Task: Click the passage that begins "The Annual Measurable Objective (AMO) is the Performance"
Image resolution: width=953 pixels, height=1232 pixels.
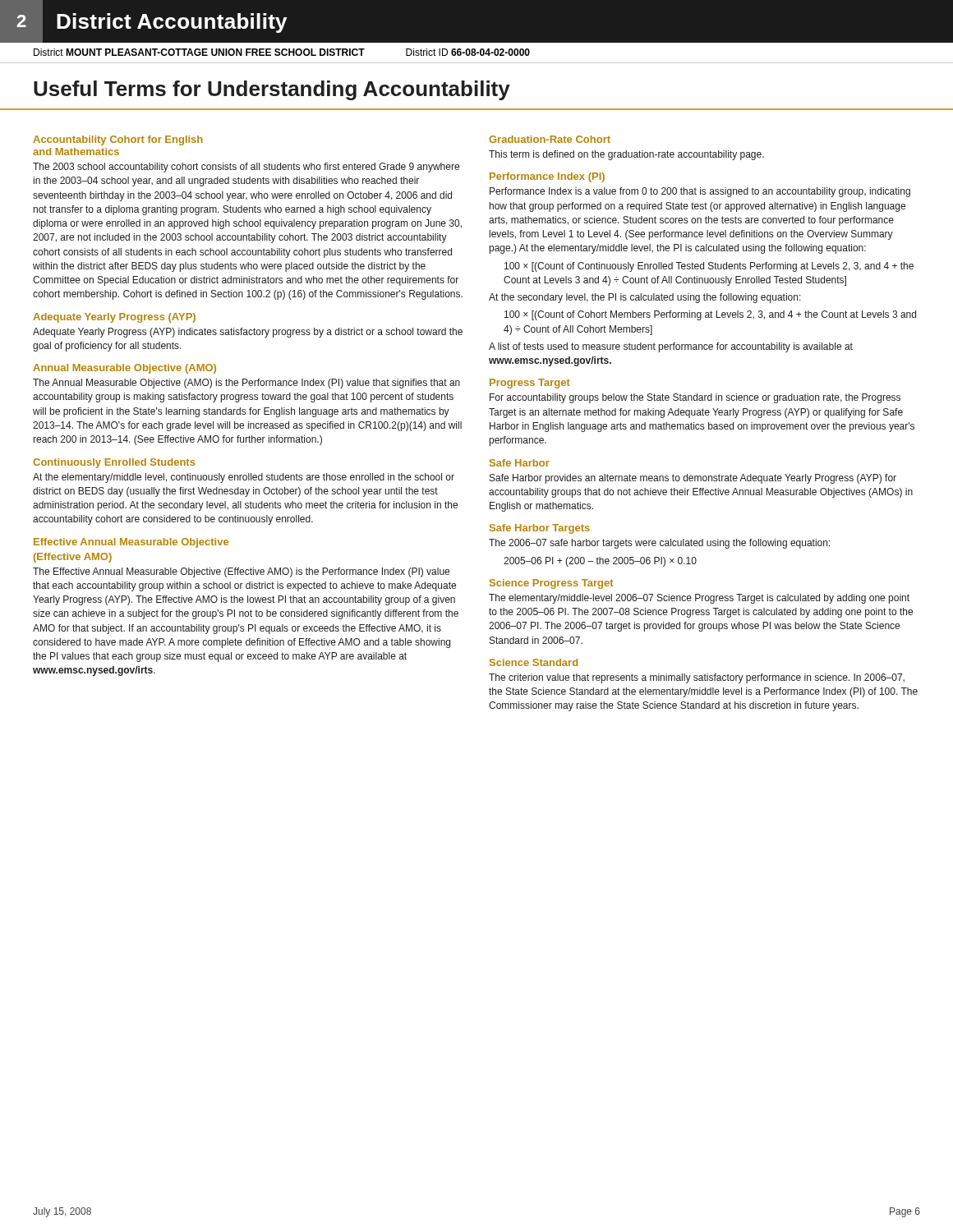Action: tap(247, 411)
